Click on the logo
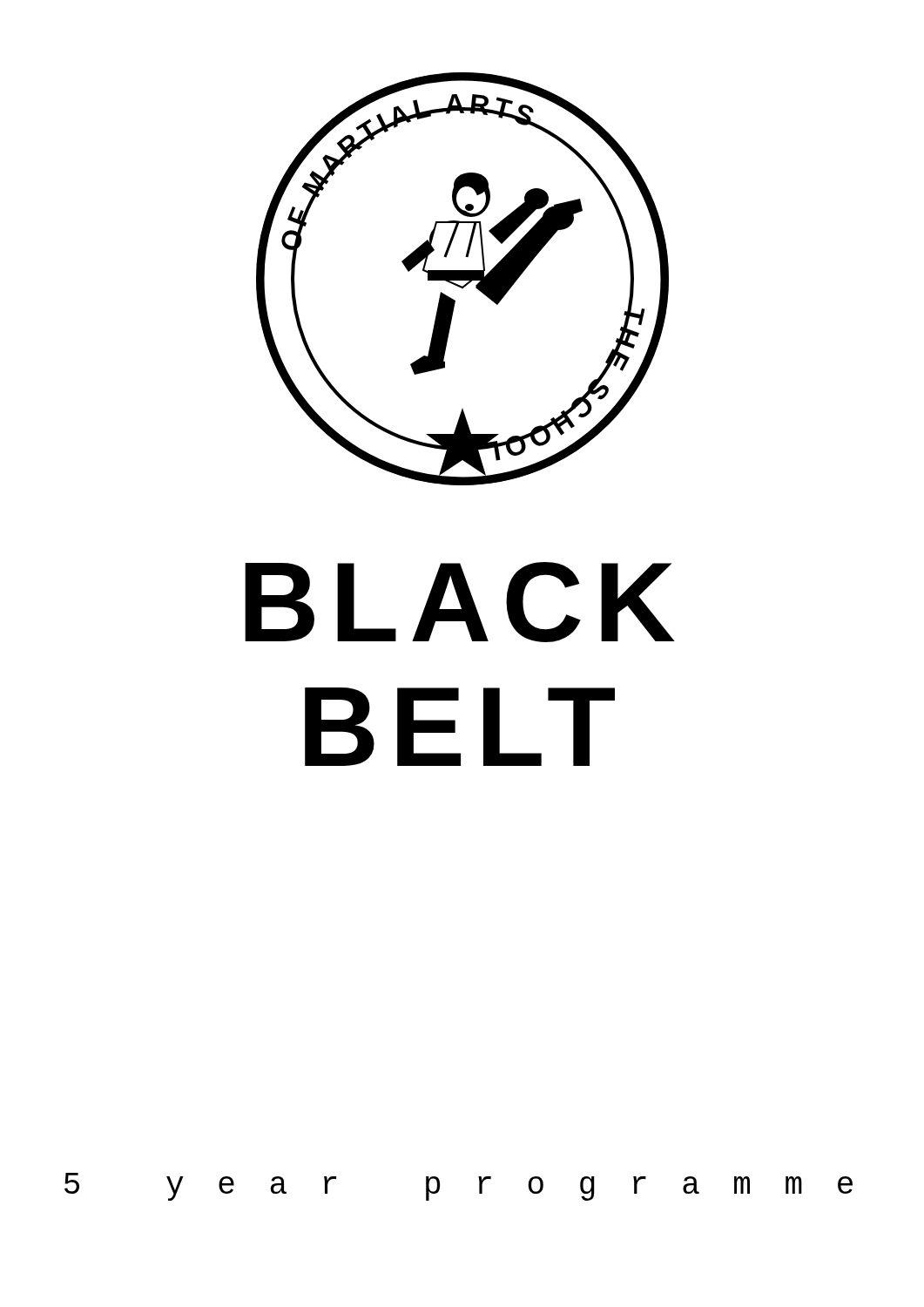 click(462, 279)
